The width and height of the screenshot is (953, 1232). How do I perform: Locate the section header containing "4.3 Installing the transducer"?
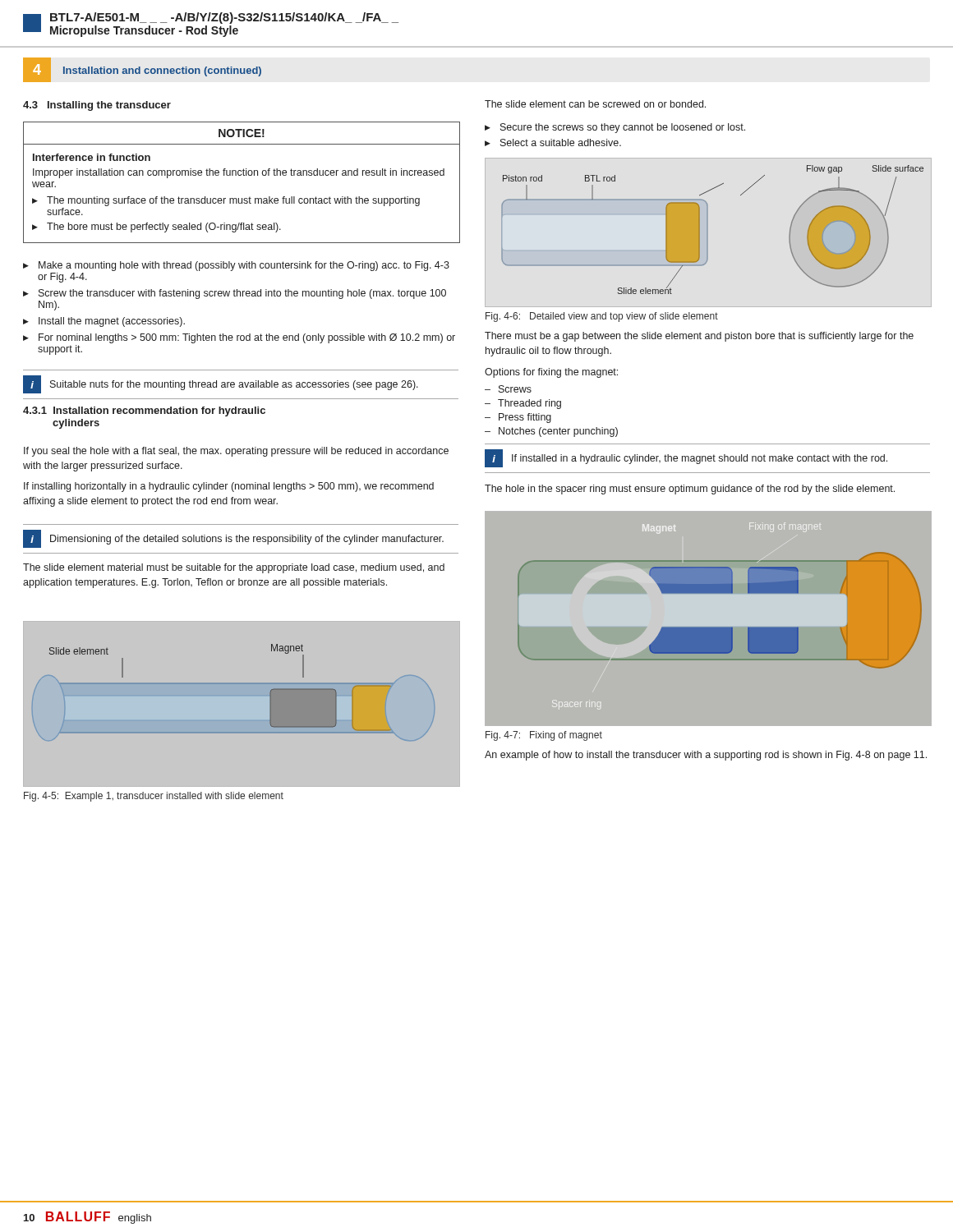point(97,105)
